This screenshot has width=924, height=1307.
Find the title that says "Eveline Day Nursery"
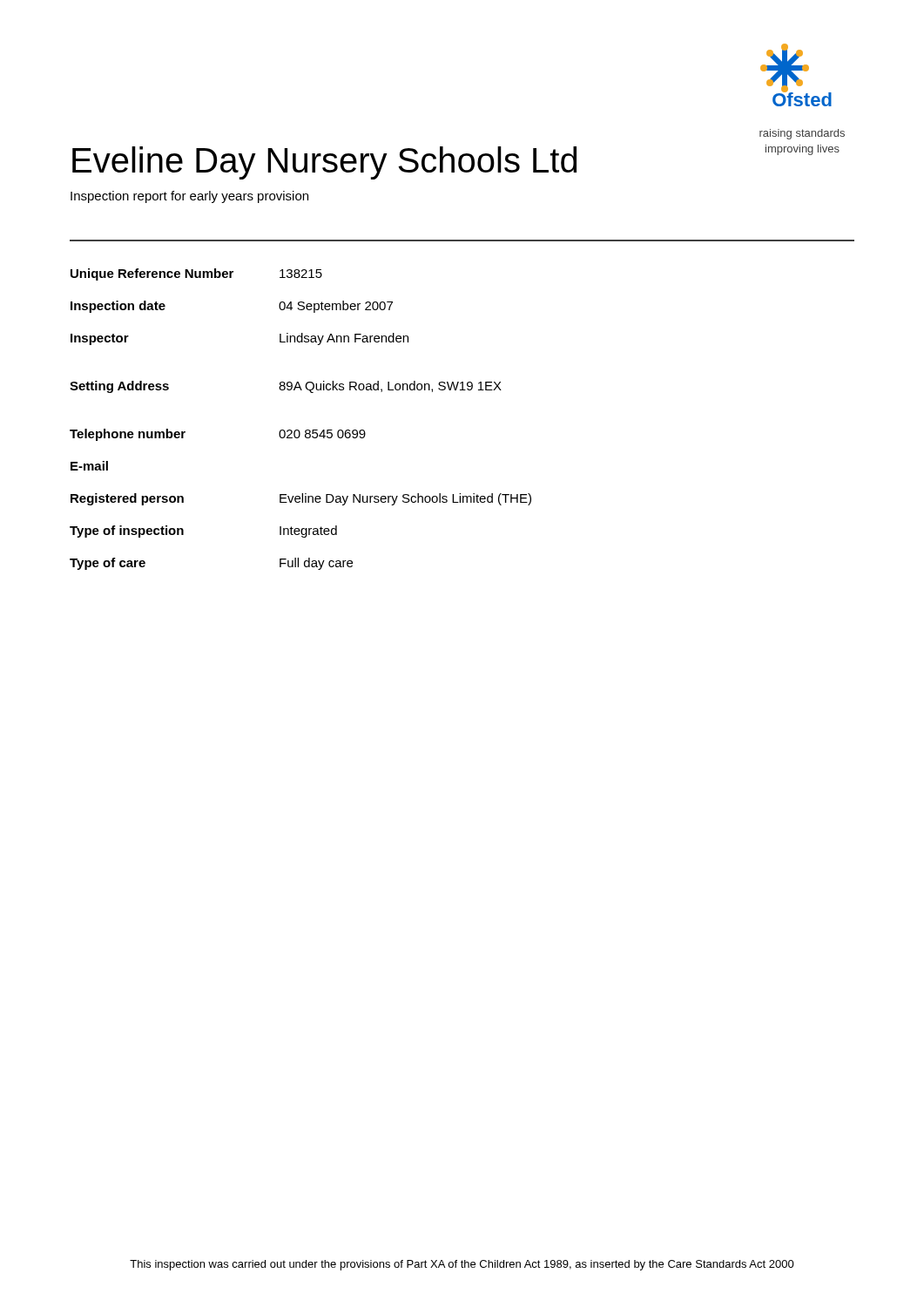coord(462,160)
